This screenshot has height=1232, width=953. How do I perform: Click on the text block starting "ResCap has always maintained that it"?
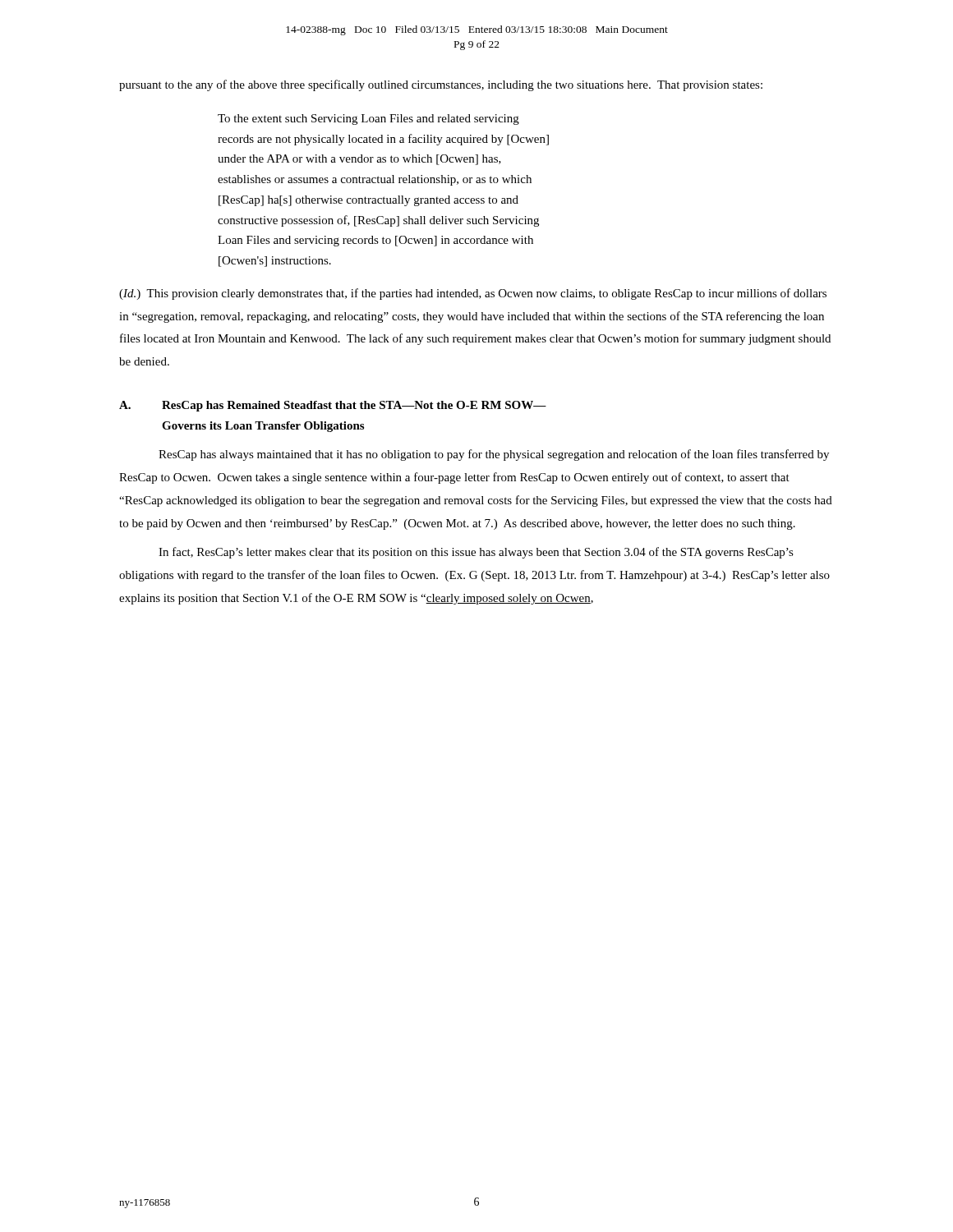pyautogui.click(x=476, y=489)
